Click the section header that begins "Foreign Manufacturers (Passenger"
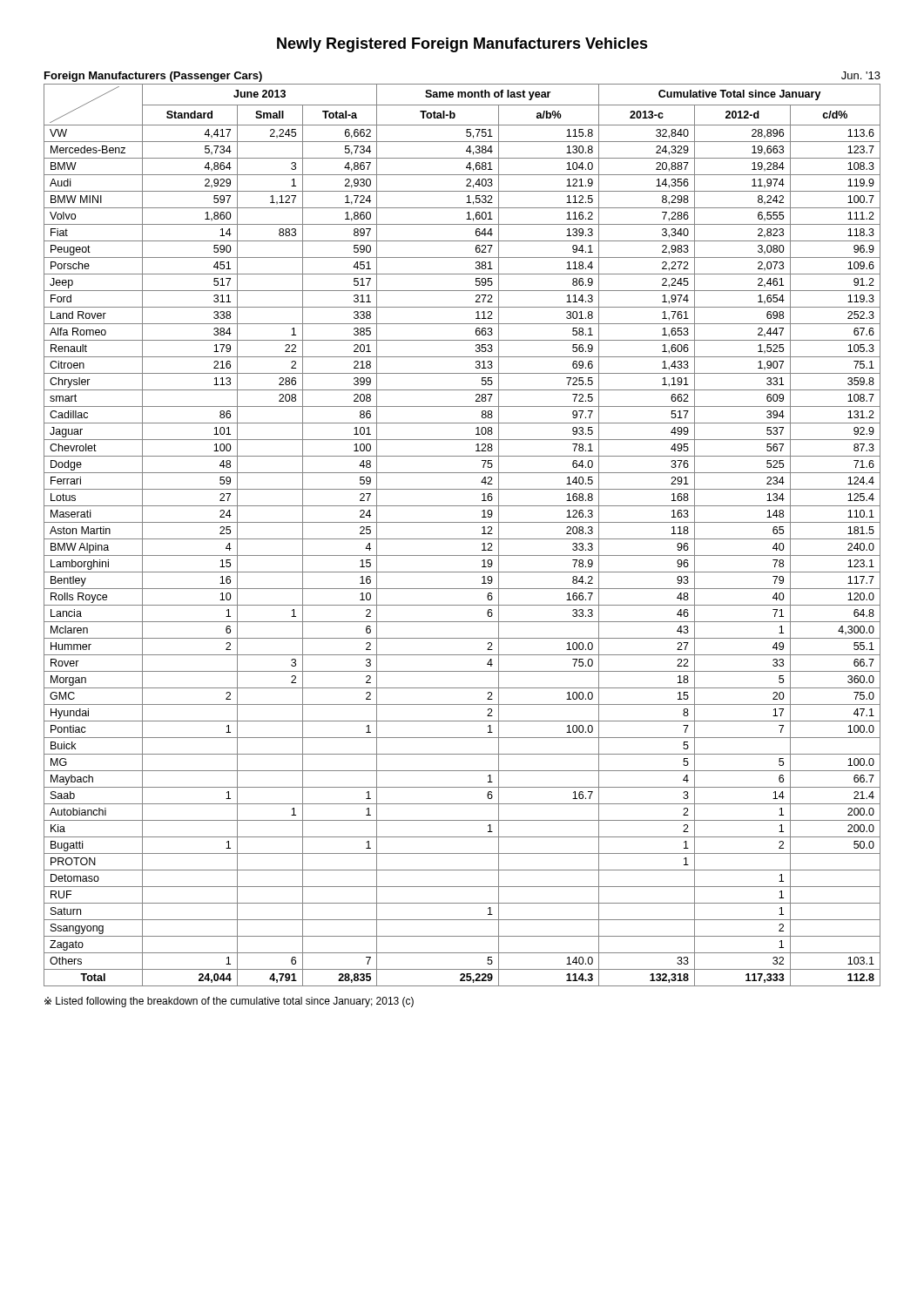Image resolution: width=924 pixels, height=1307 pixels. click(153, 75)
